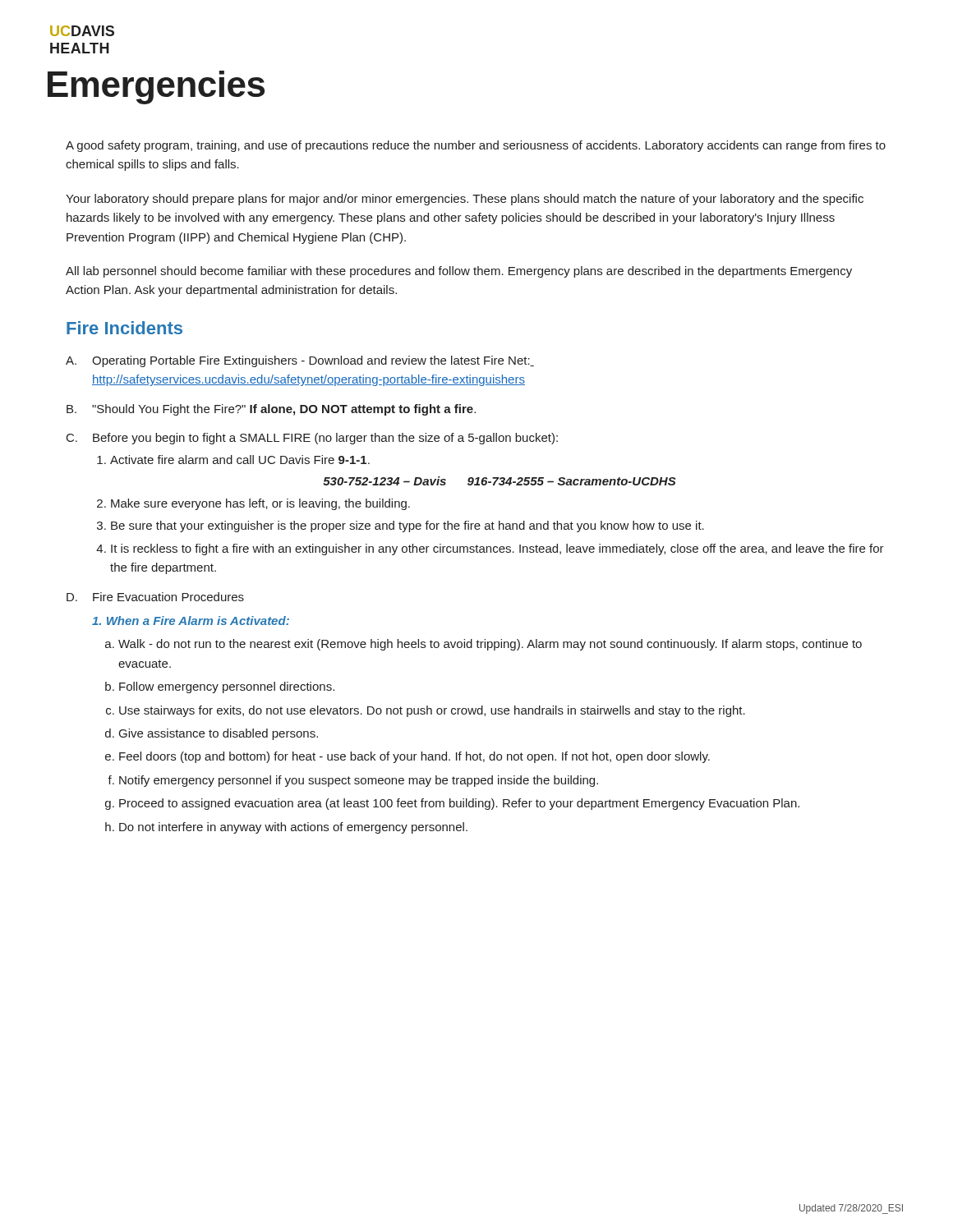Click the passage that begins "Your laboratory should prepare plans for major and/or"
This screenshot has width=953, height=1232.
click(x=465, y=217)
